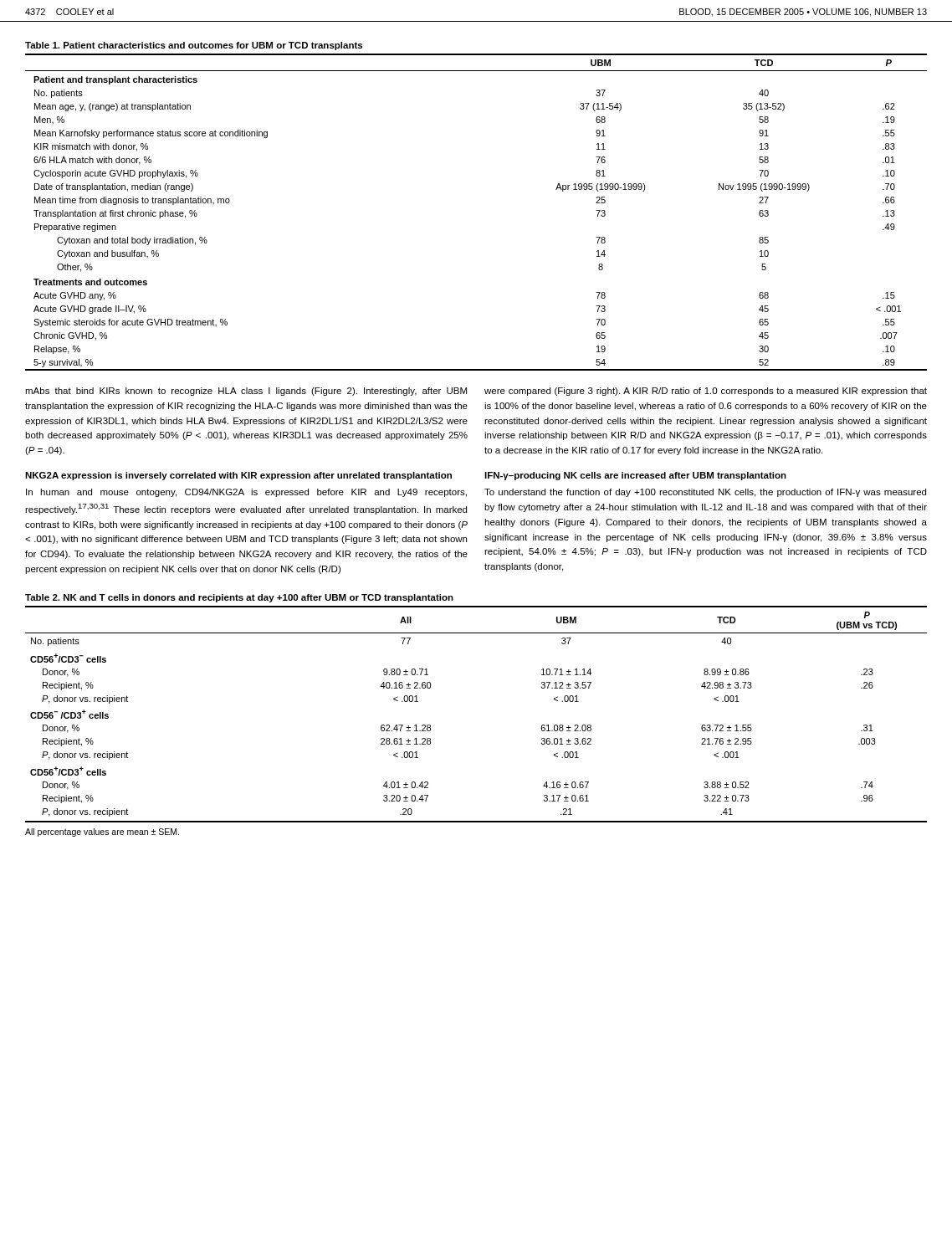This screenshot has width=952, height=1255.
Task: Click a footnote
Action: (102, 832)
